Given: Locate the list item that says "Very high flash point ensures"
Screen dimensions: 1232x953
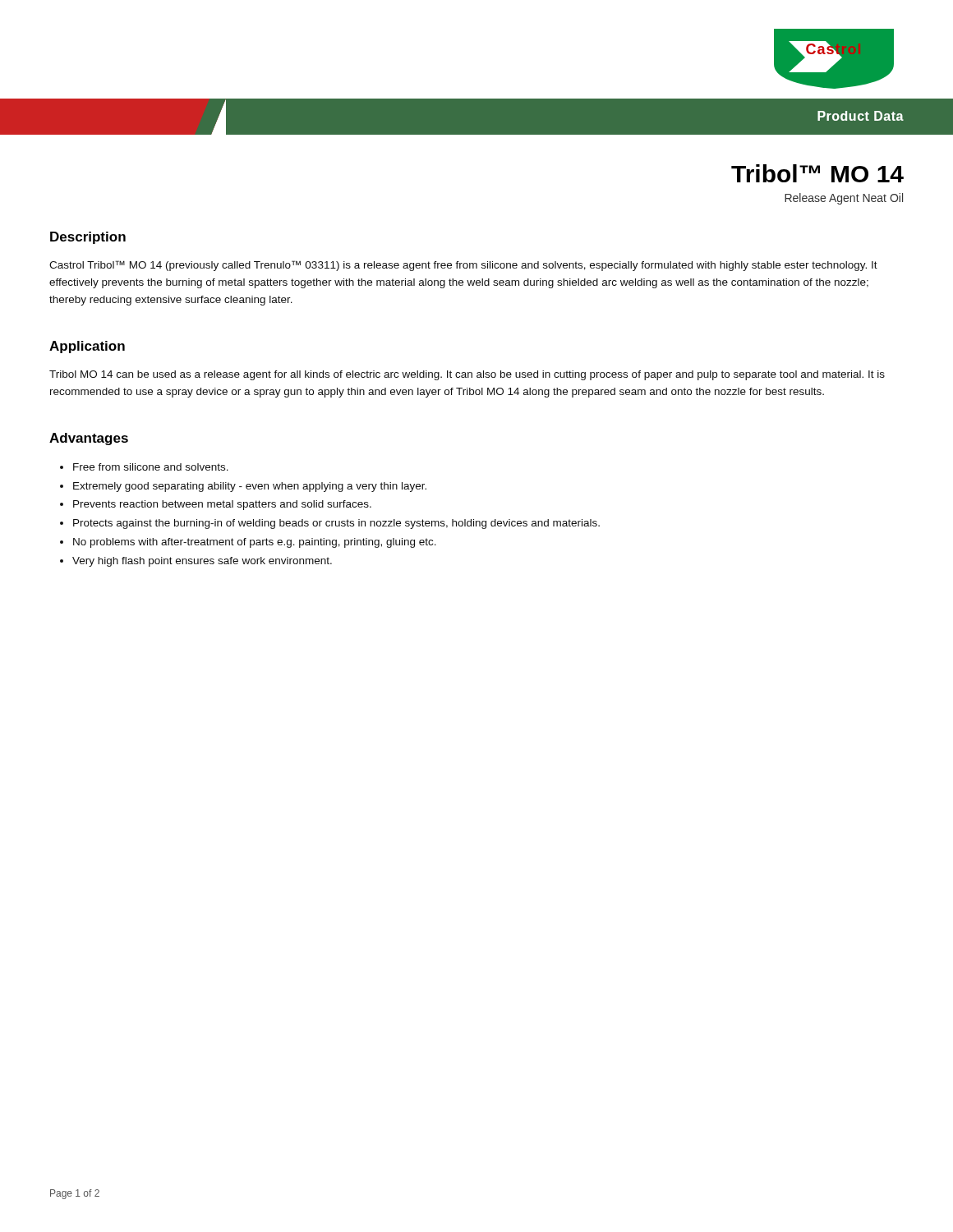Looking at the screenshot, I should [x=202, y=561].
